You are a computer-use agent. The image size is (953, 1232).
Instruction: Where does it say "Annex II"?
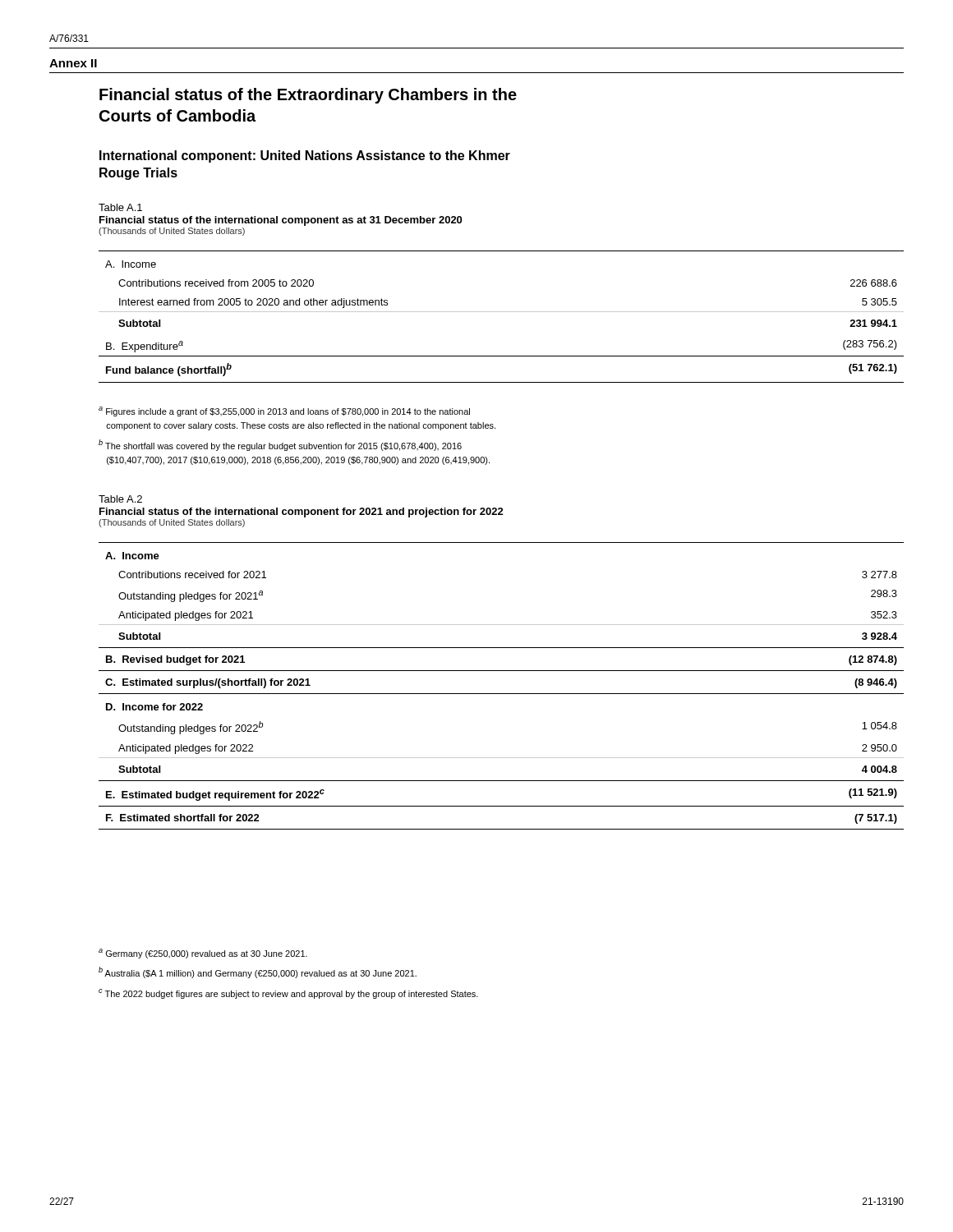coord(73,63)
